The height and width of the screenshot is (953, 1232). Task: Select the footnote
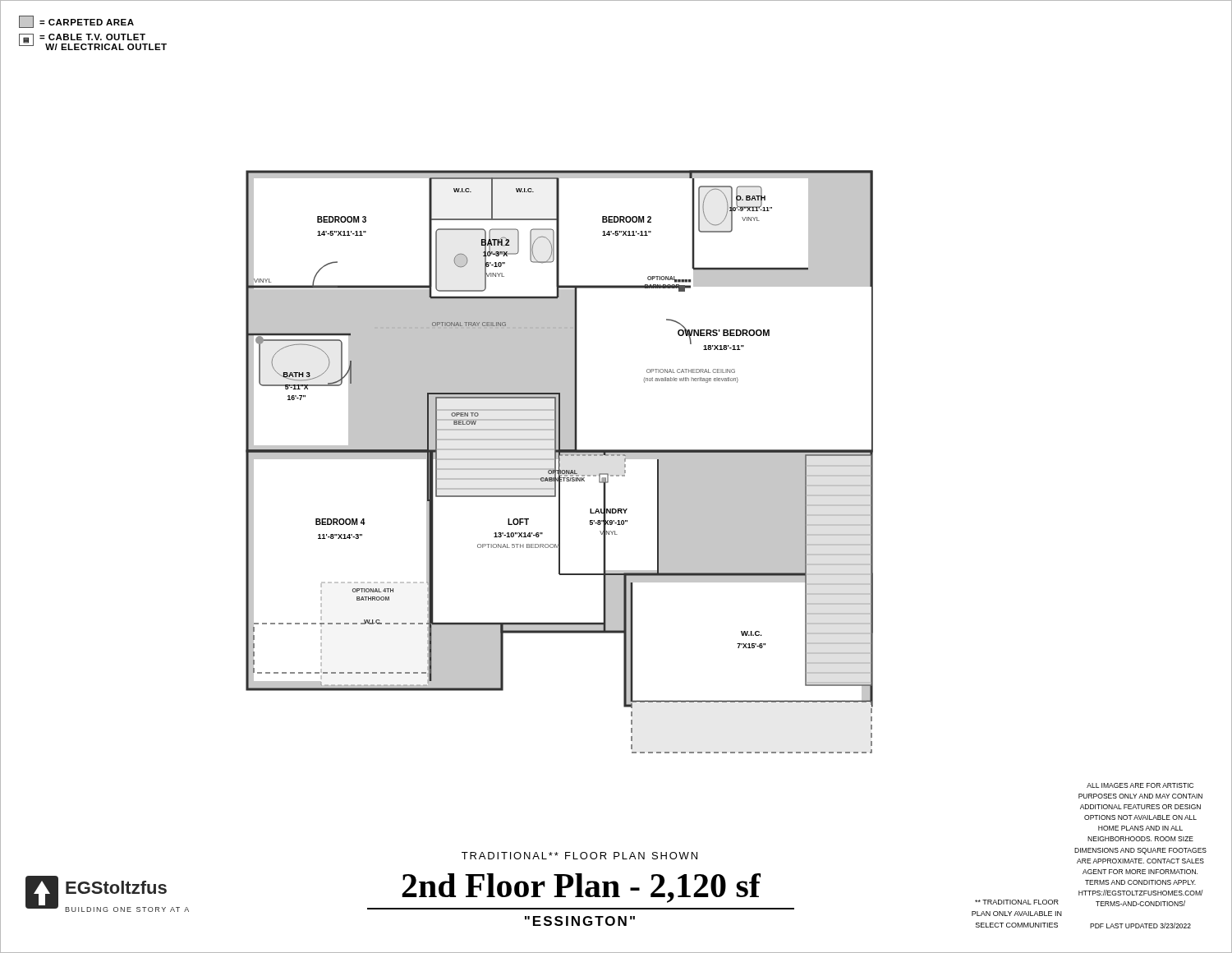pyautogui.click(x=1140, y=855)
